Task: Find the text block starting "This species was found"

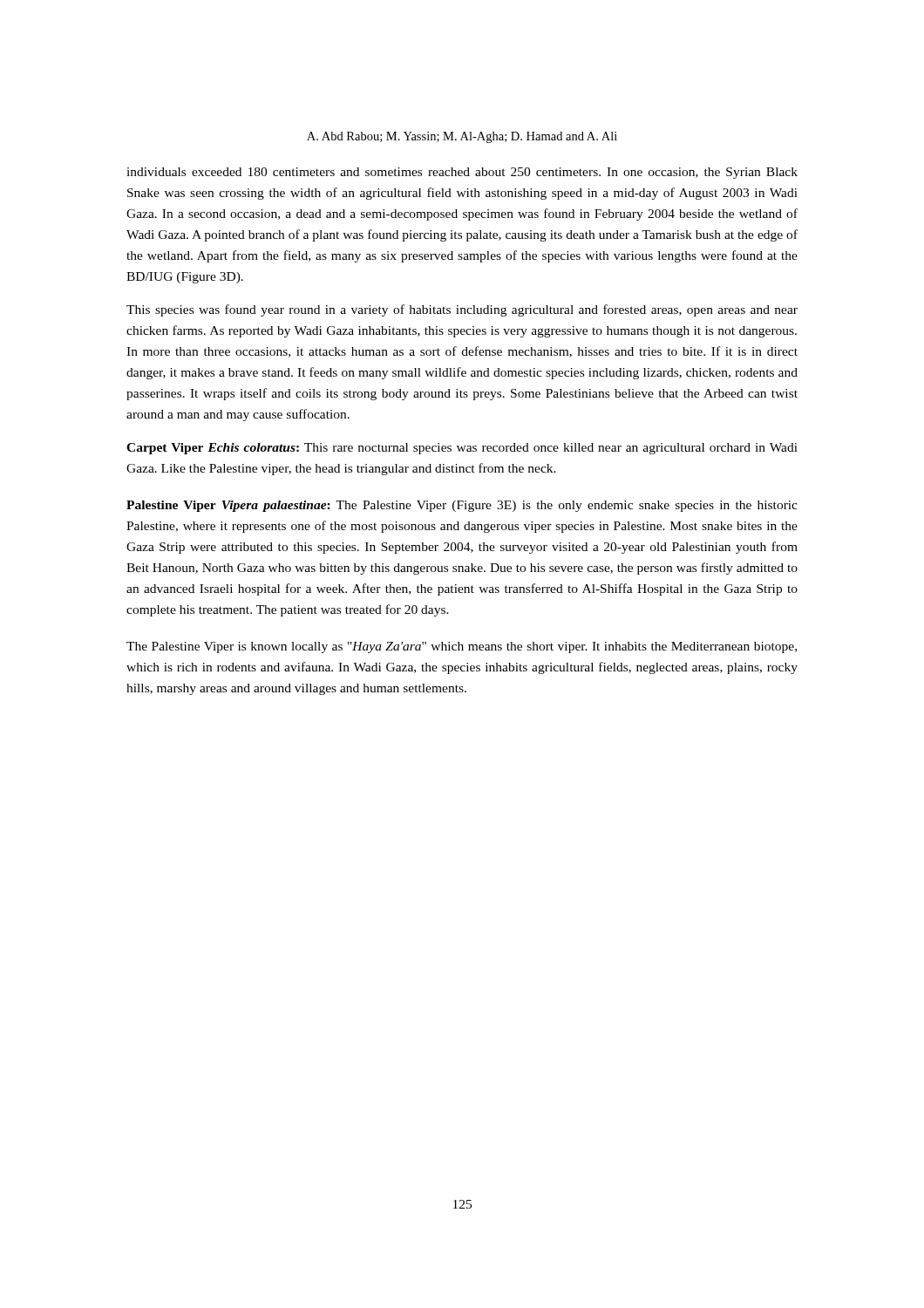Action: coord(462,362)
